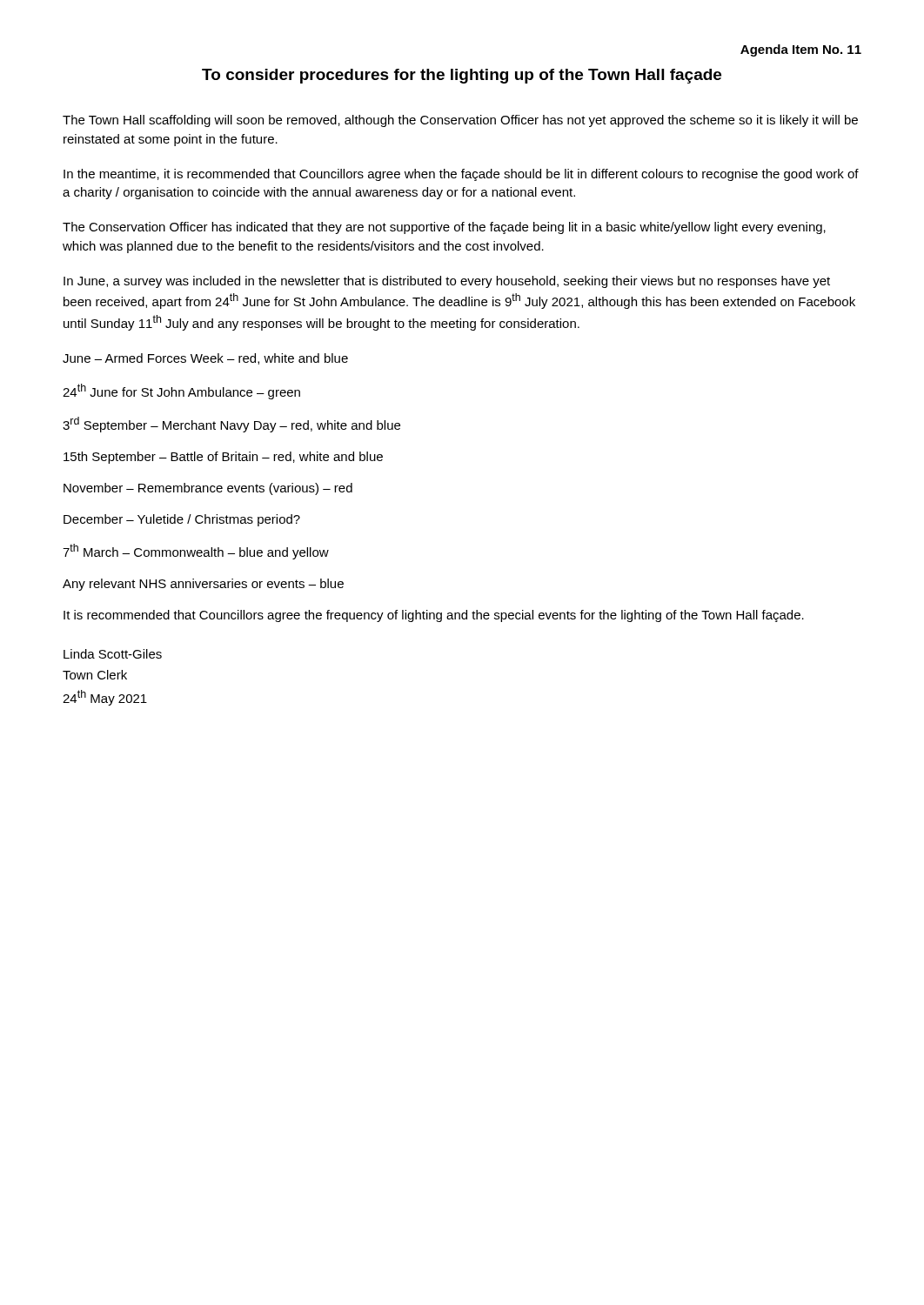Navigate to the element starting "To consider procedures for the lighting up"
Viewport: 924px width, 1305px height.
pyautogui.click(x=462, y=75)
